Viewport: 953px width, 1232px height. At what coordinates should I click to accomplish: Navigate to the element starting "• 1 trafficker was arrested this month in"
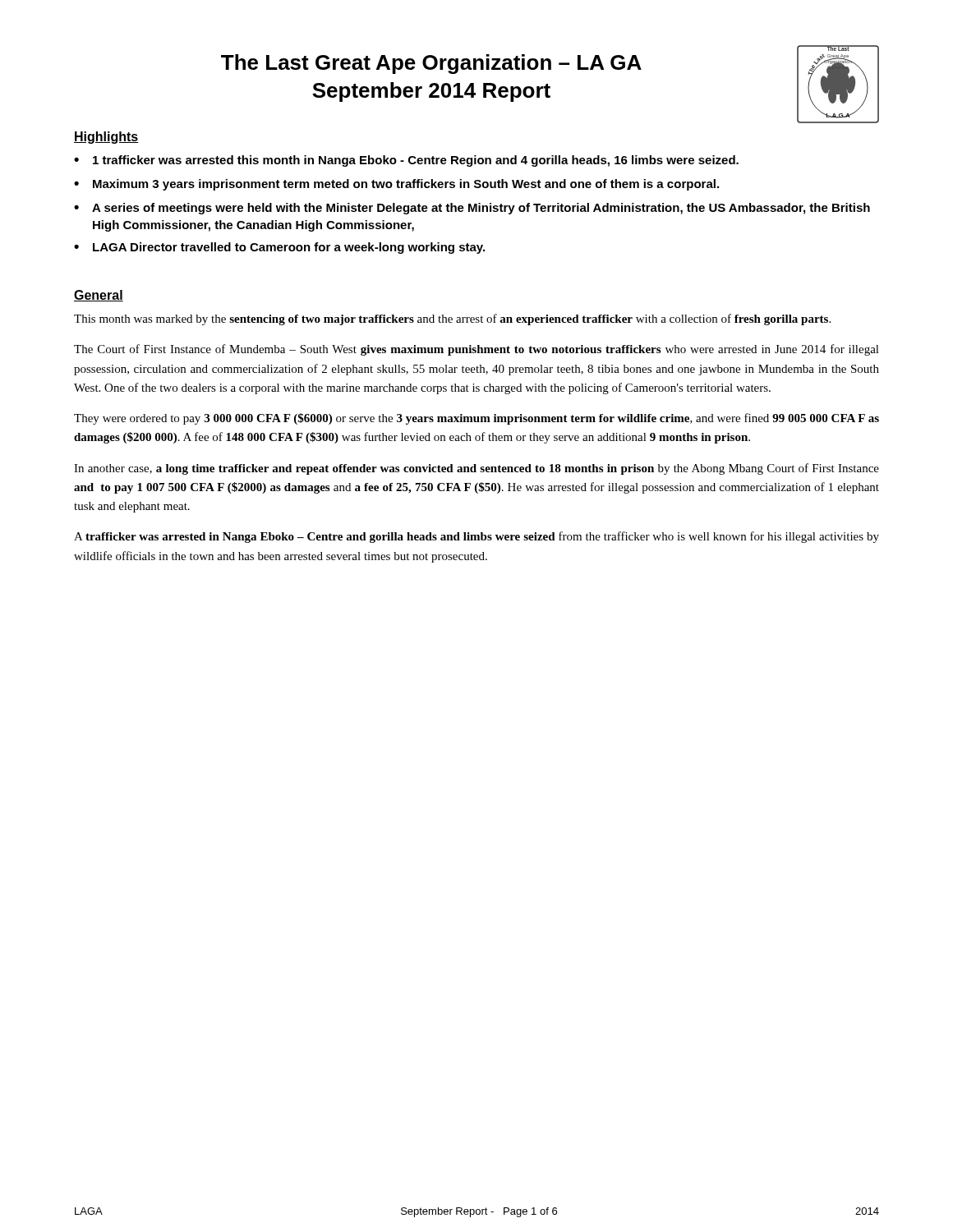coord(407,160)
